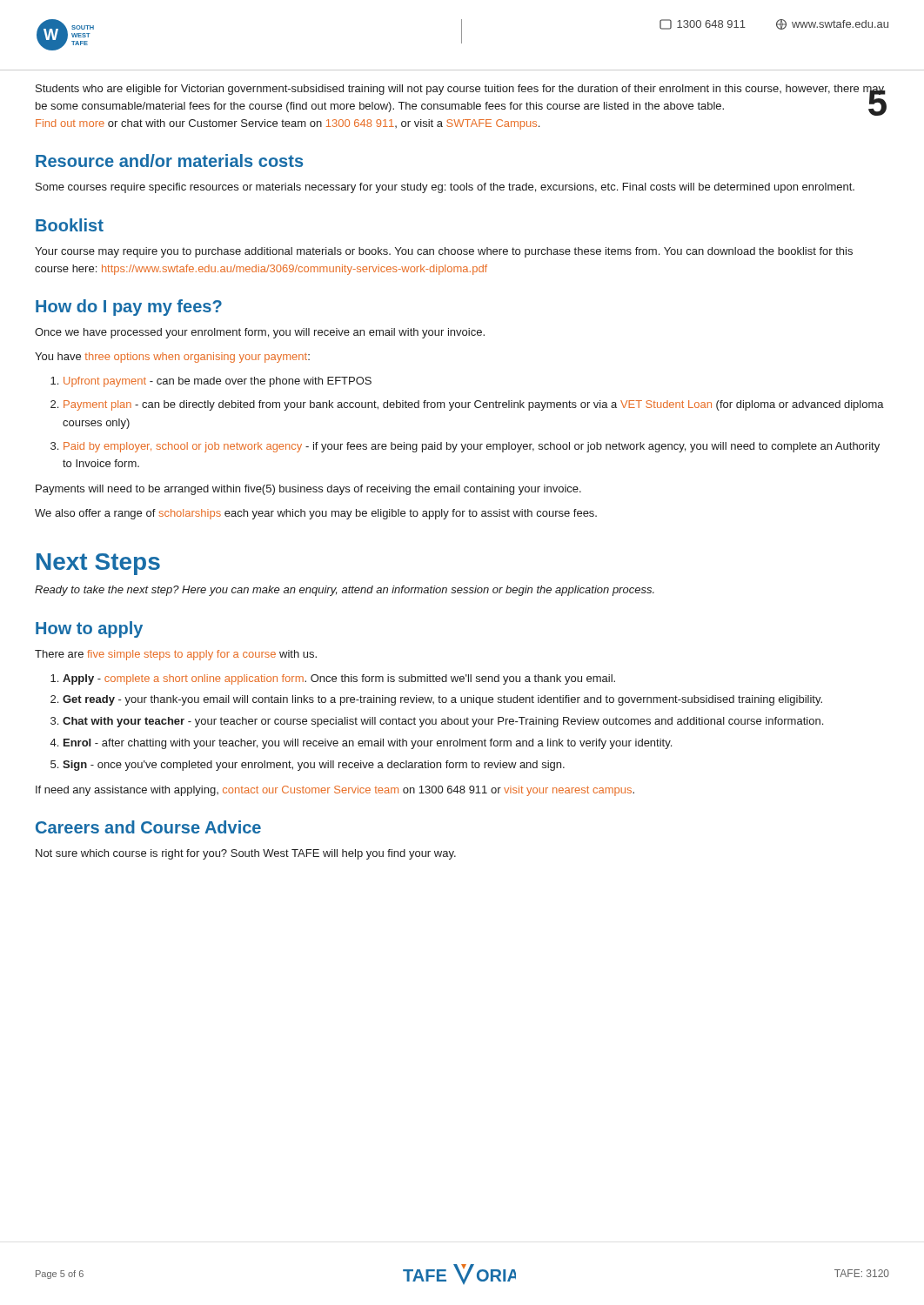Where is the passage that starts "There are five"?
The image size is (924, 1305).
(x=176, y=653)
